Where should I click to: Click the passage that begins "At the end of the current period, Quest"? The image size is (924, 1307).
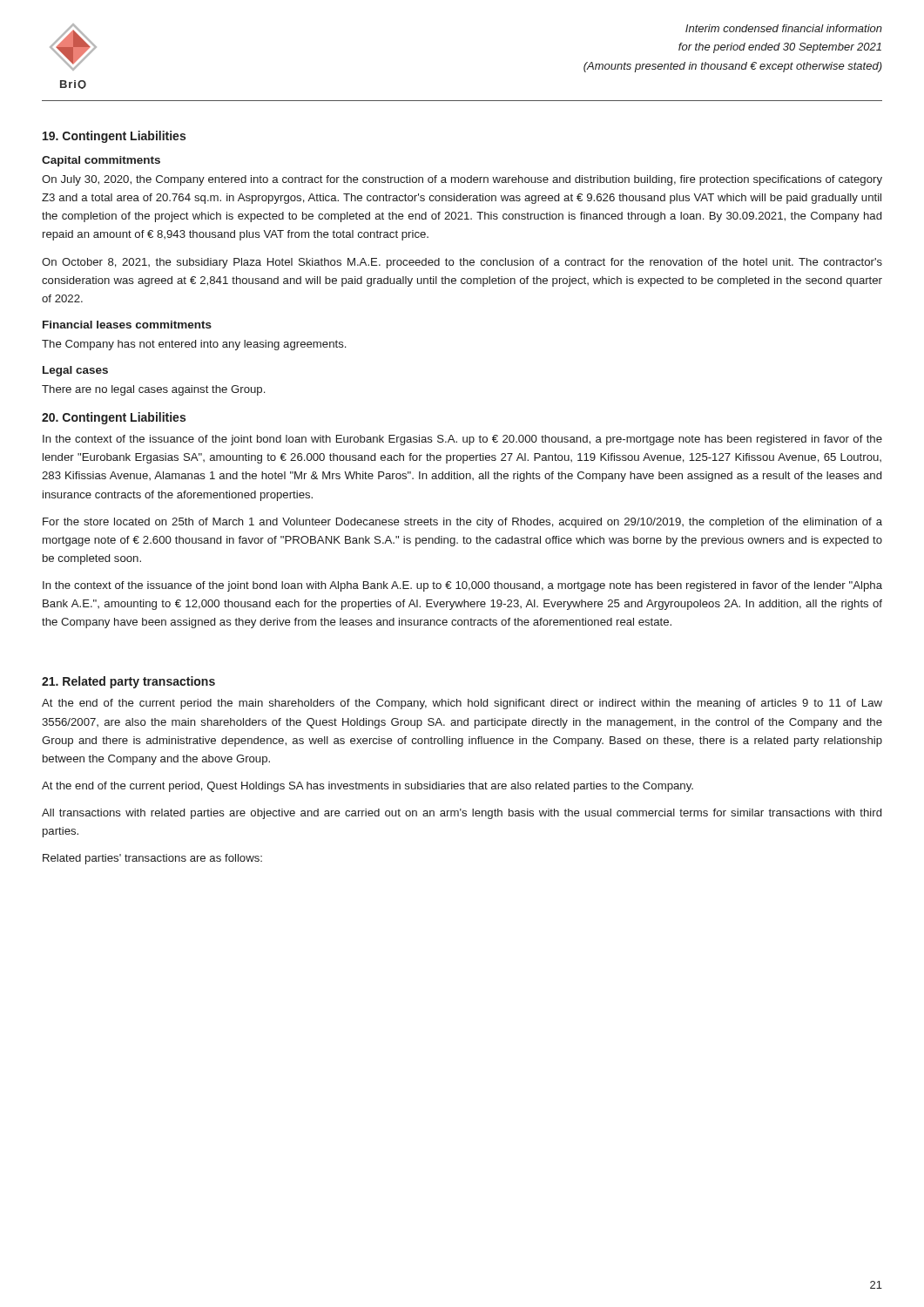coord(368,785)
